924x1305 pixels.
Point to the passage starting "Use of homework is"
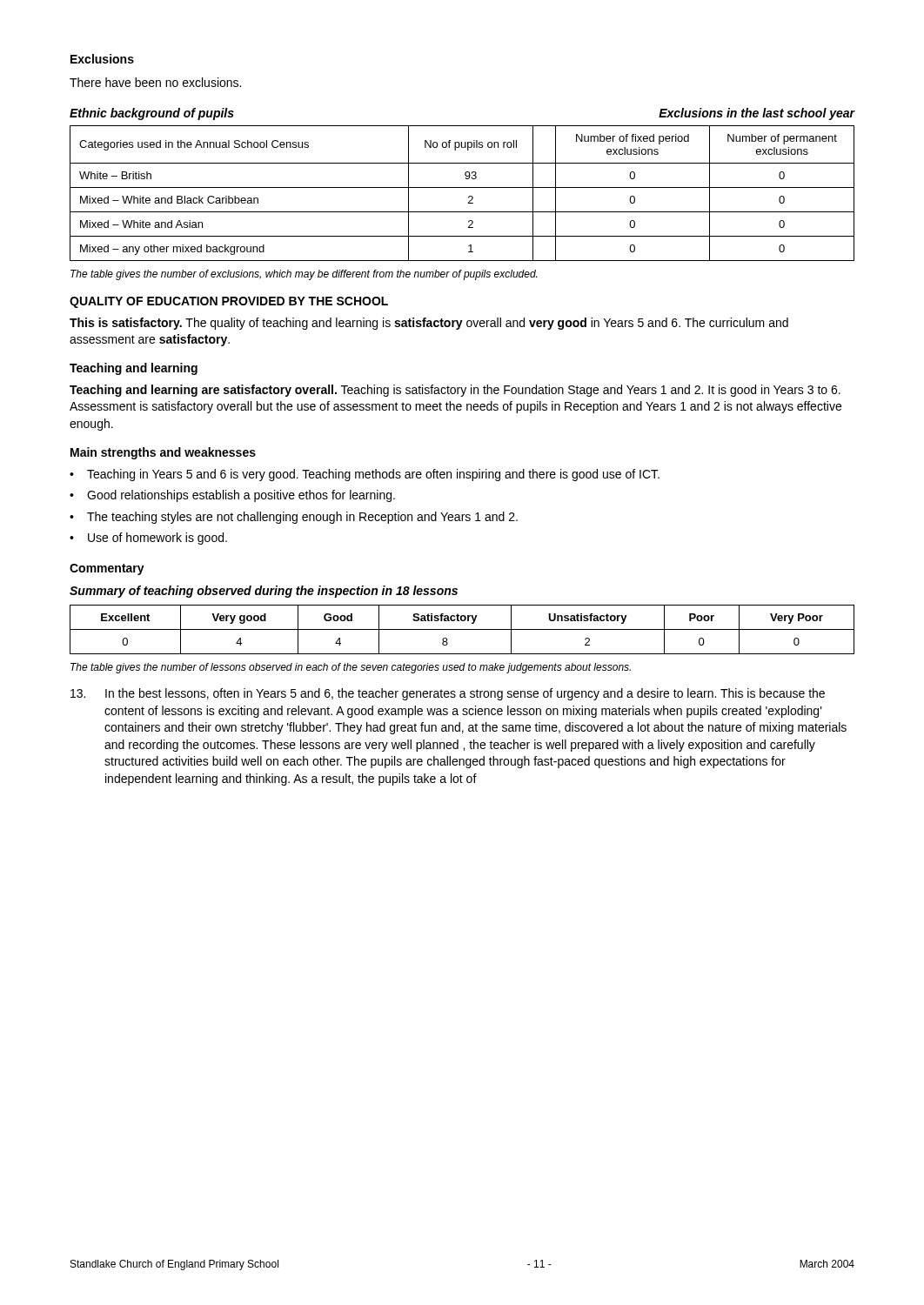157,538
